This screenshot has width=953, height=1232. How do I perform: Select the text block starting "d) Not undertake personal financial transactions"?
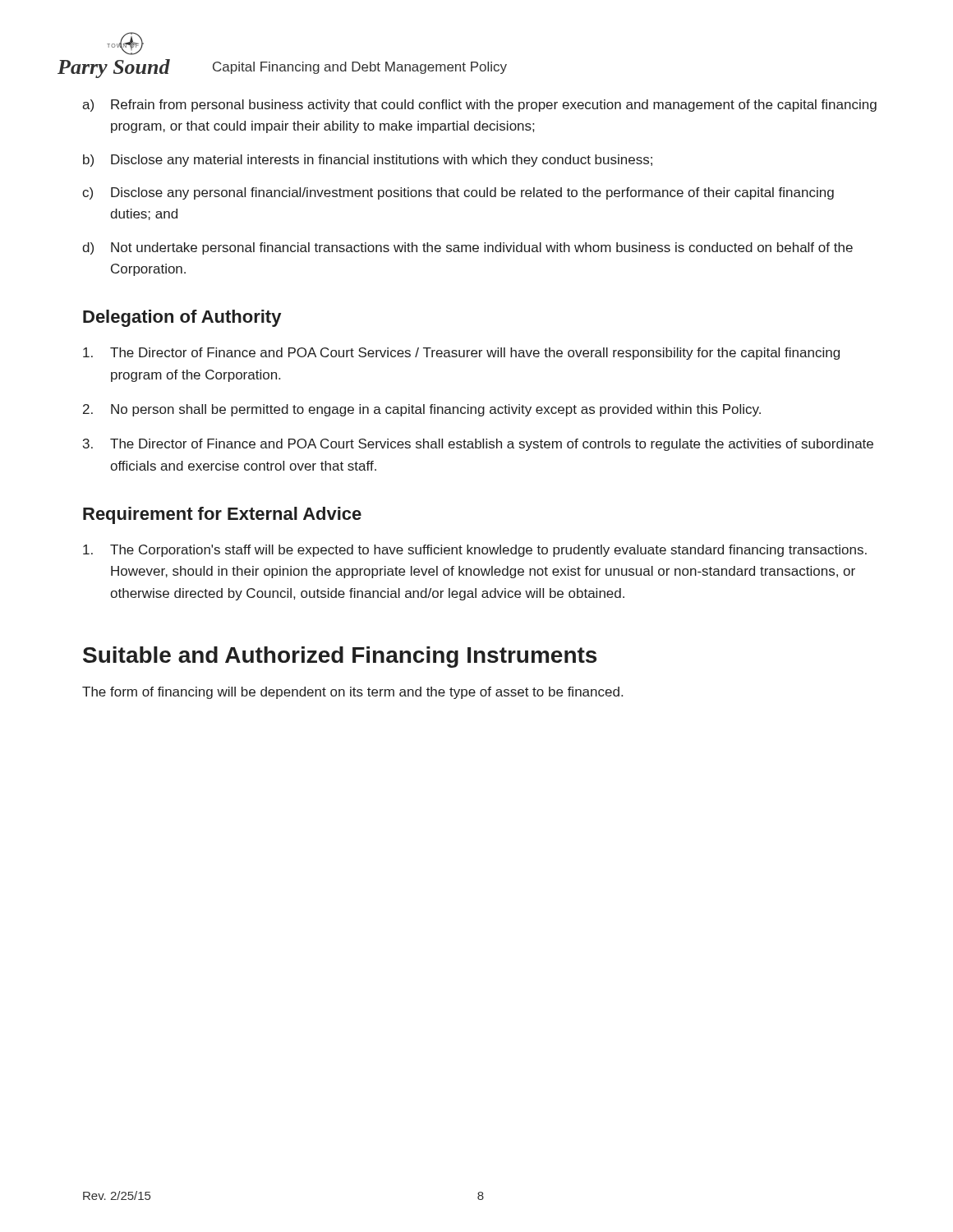pyautogui.click(x=481, y=259)
